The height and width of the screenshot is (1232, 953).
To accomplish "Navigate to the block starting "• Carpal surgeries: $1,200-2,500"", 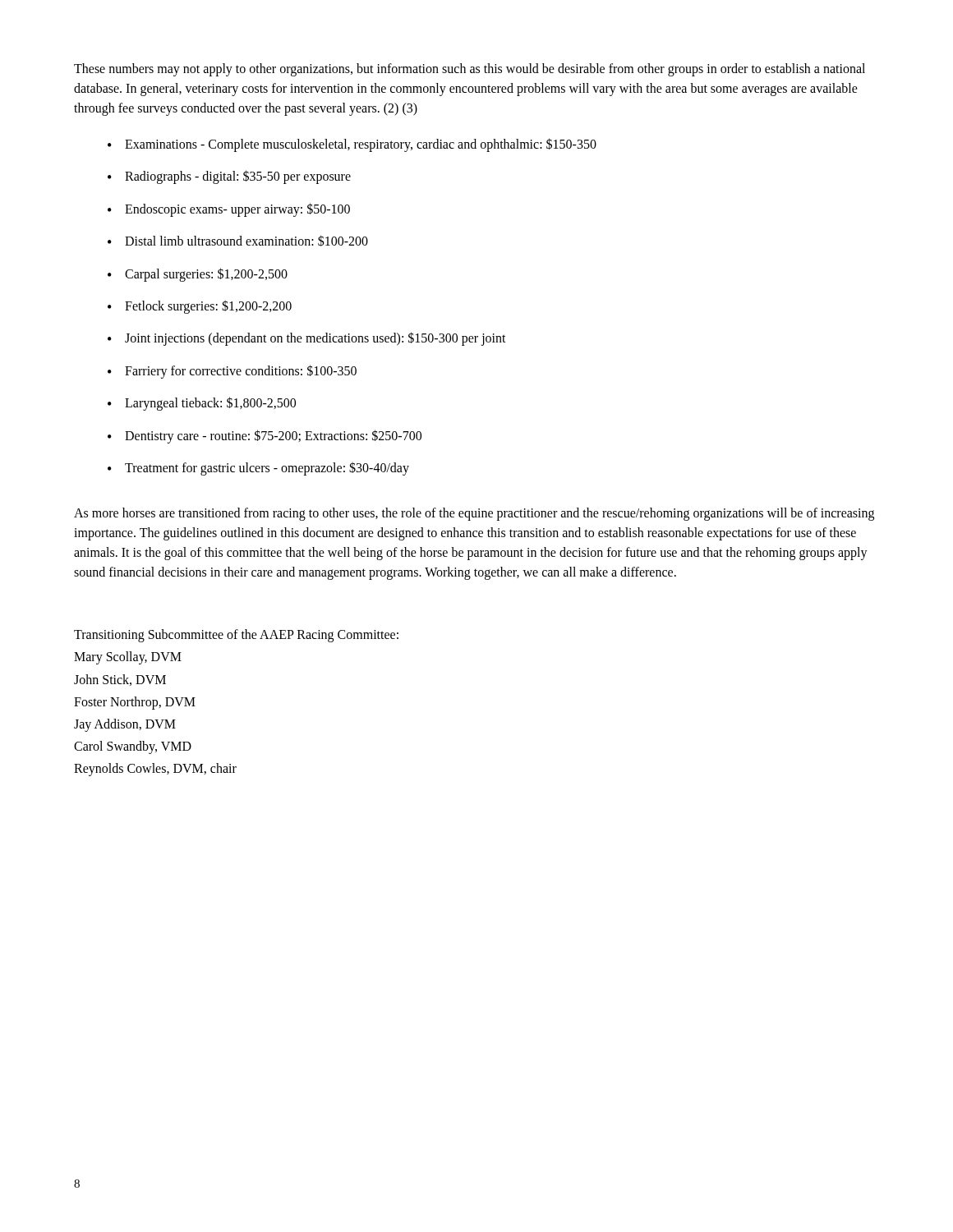I will click(x=198, y=275).
